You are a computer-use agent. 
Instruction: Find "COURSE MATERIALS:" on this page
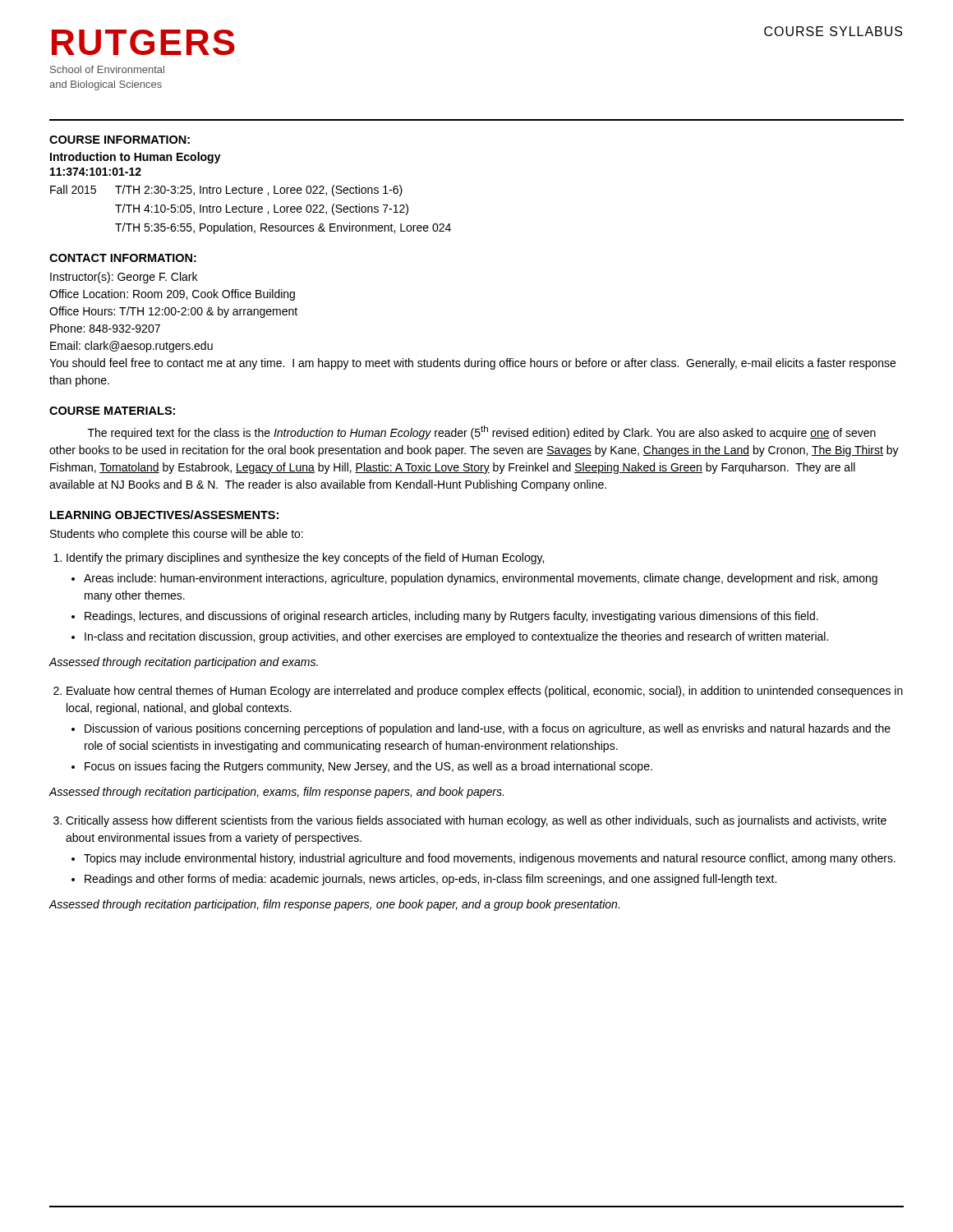(113, 411)
